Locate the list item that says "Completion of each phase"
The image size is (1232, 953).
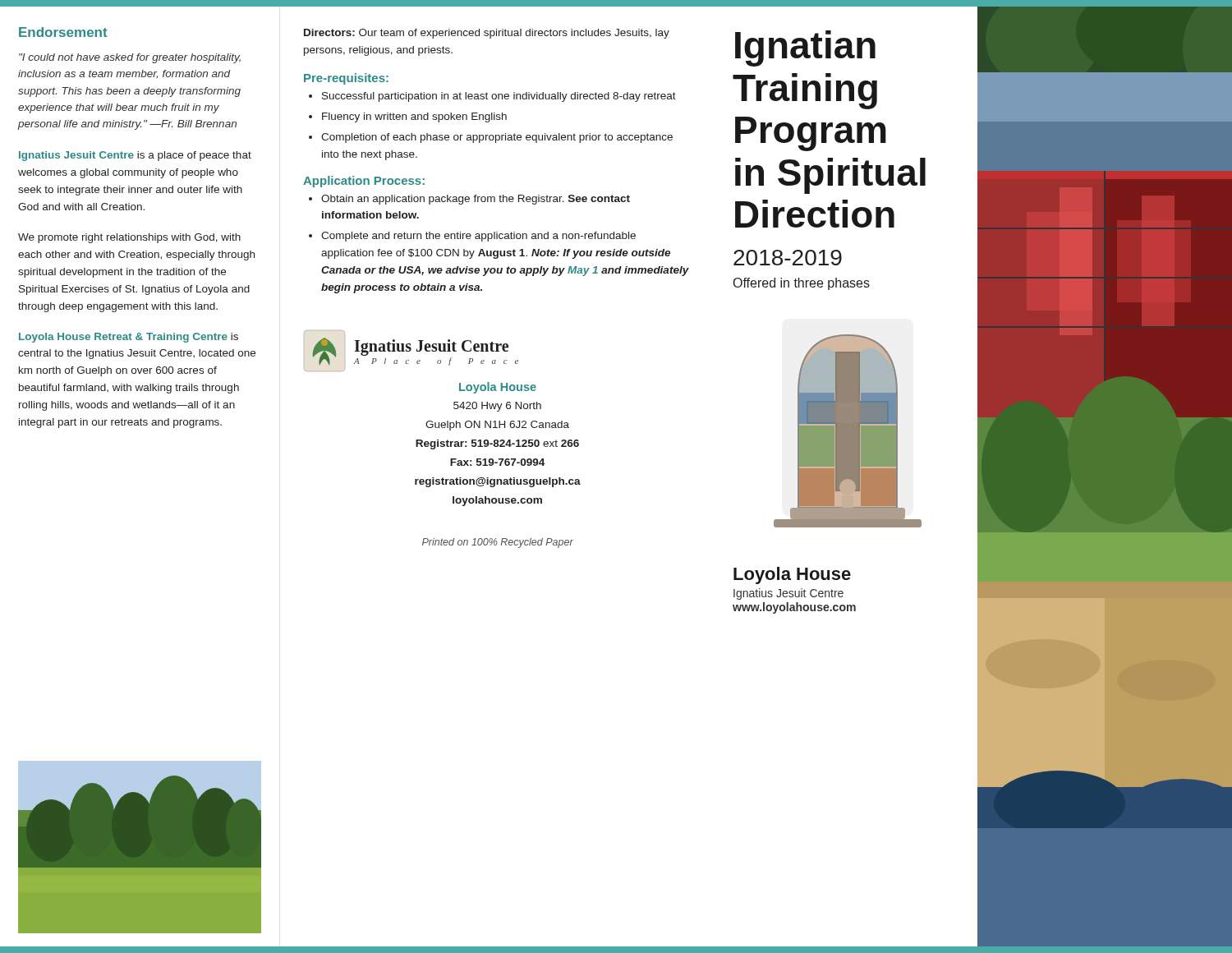point(497,145)
